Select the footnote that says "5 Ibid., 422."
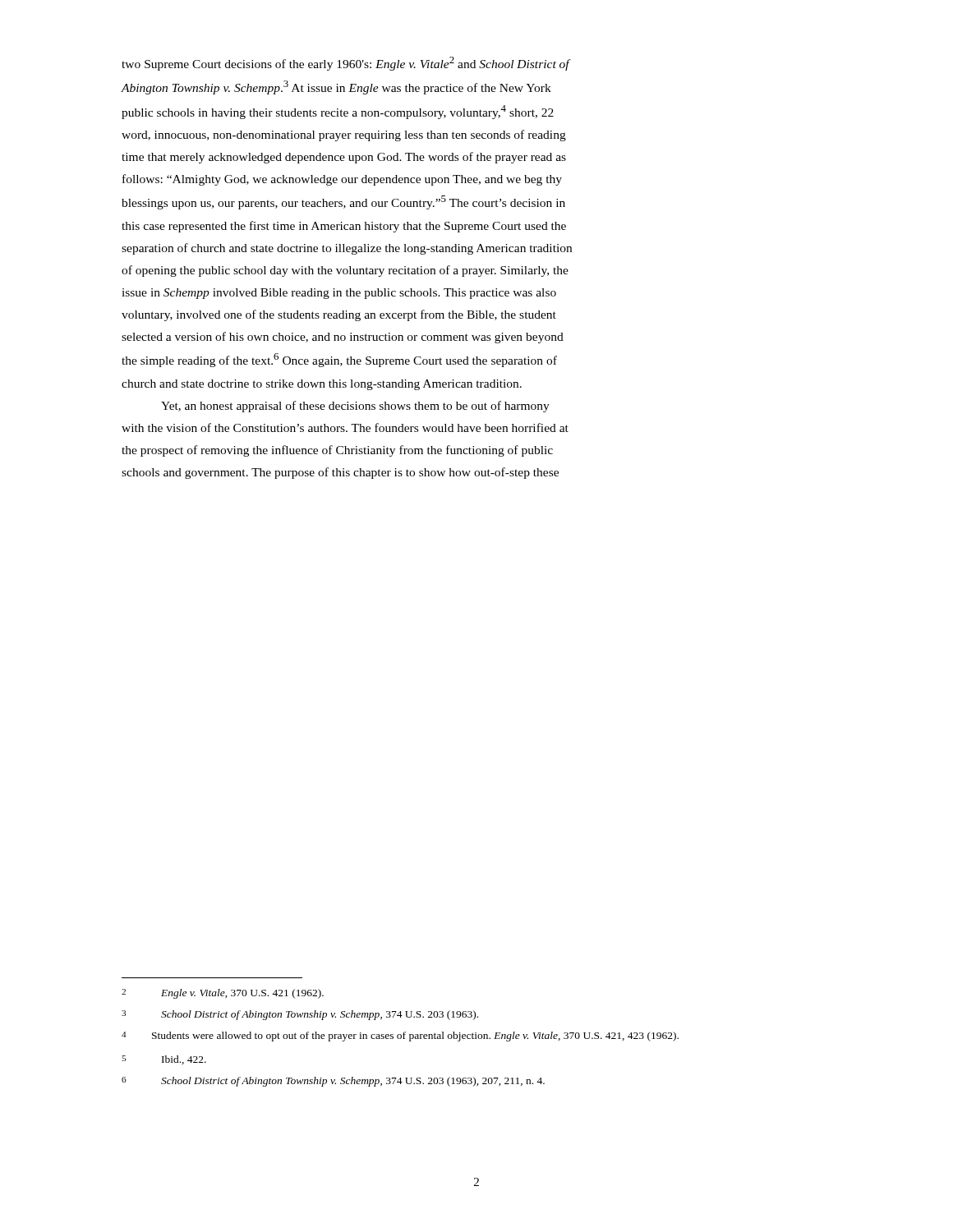This screenshot has height=1232, width=953. click(164, 1060)
